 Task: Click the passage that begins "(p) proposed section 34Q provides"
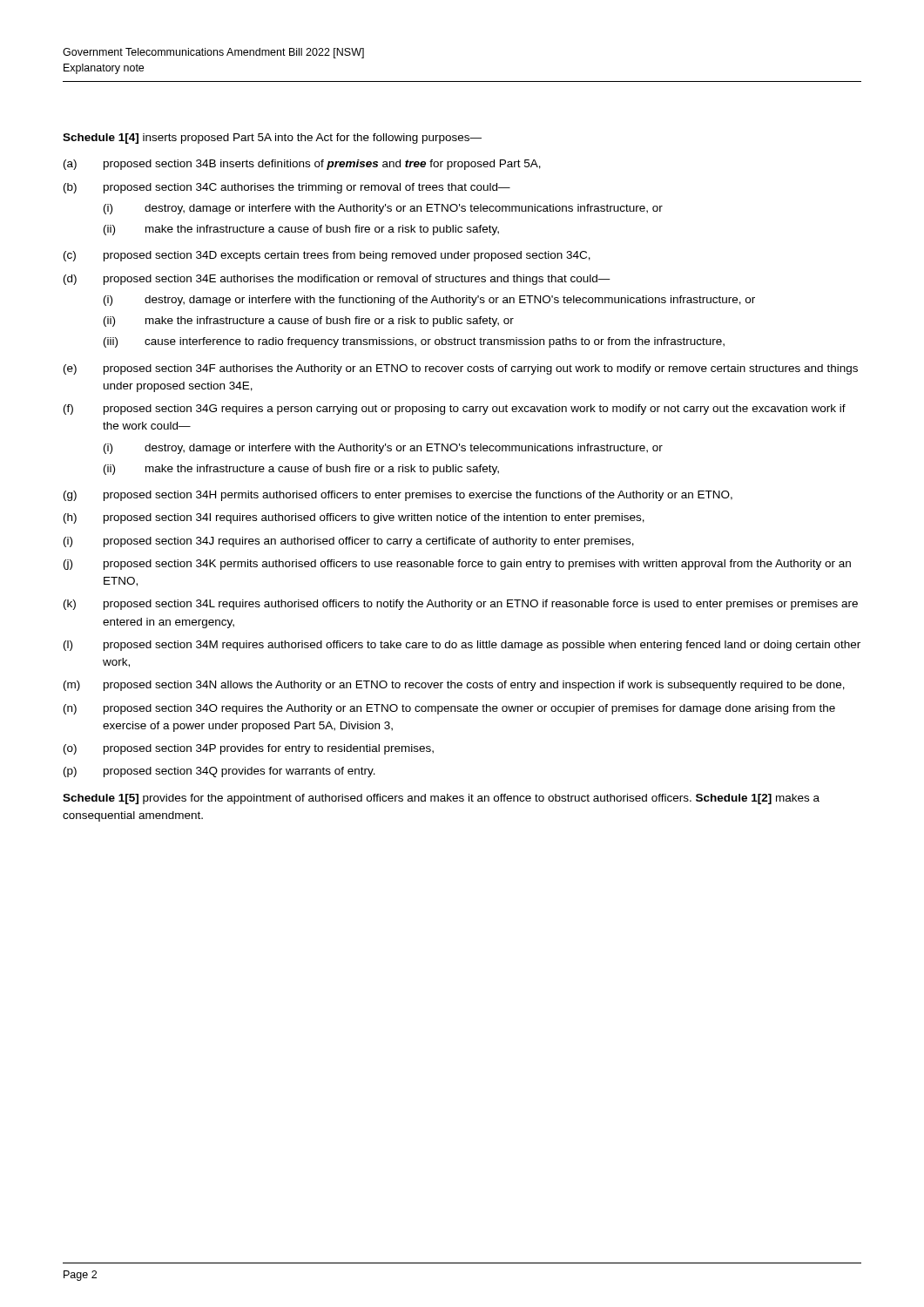[219, 772]
